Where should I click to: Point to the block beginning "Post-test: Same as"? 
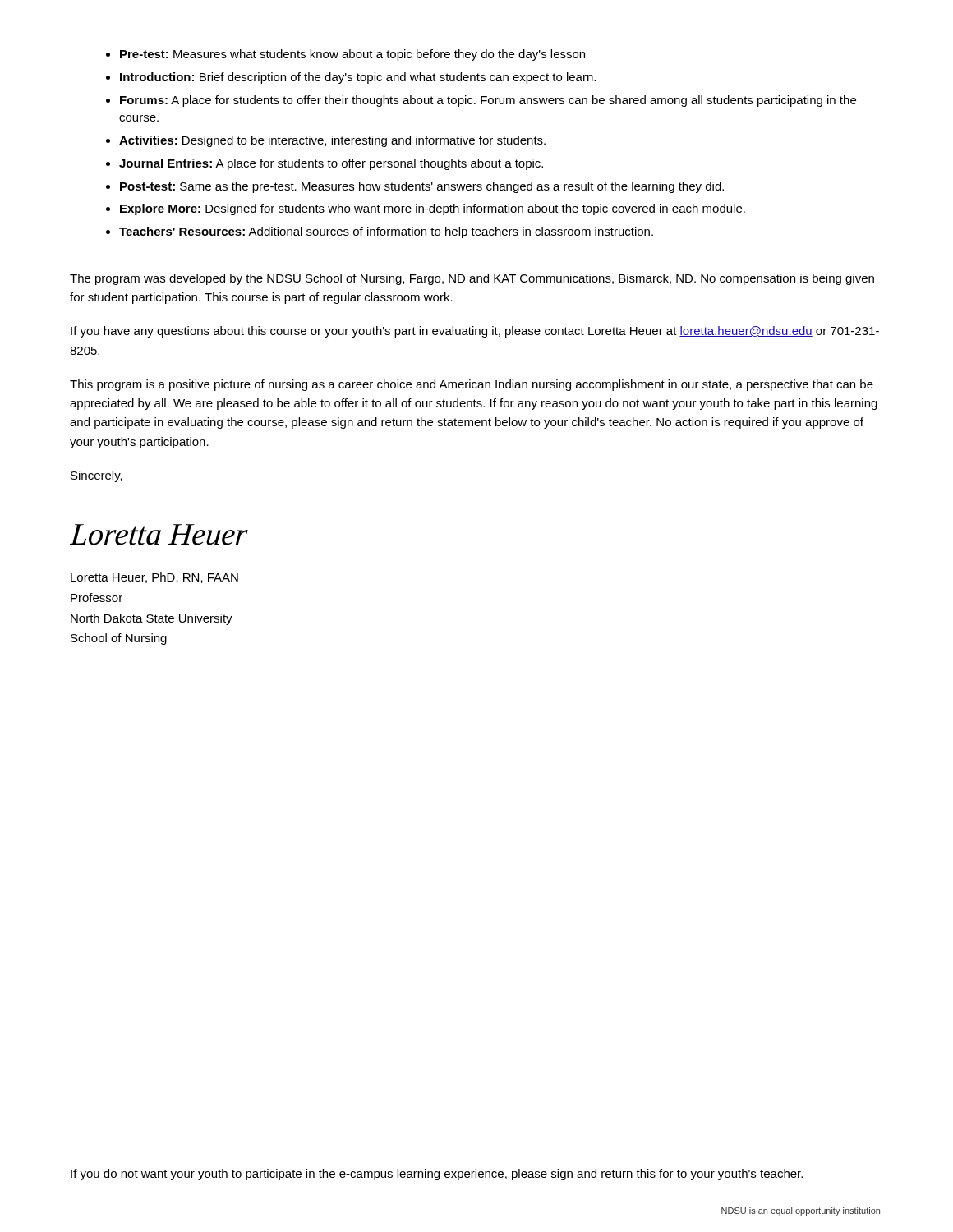click(422, 186)
